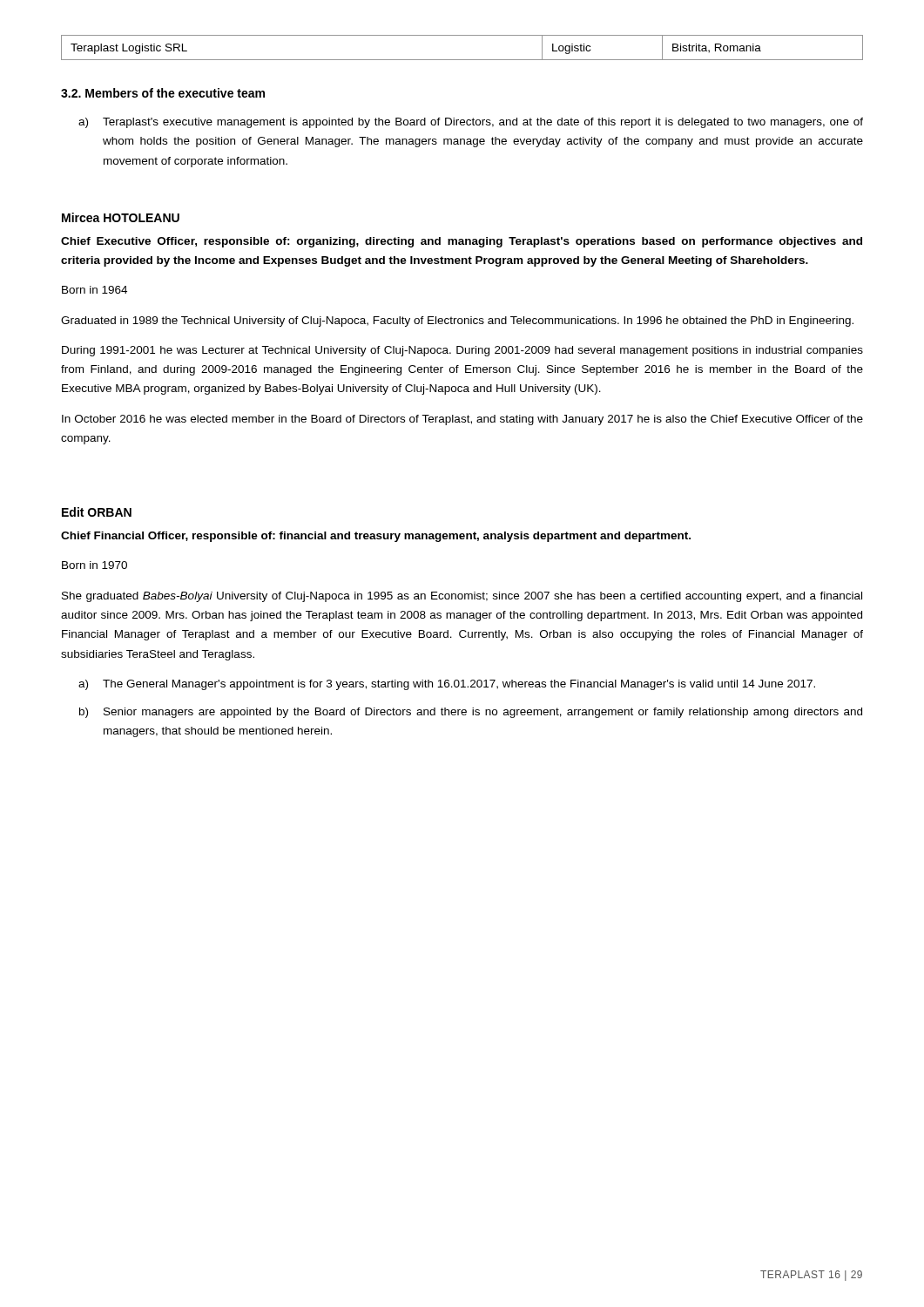Click on the text block starting "In October 2016 he was elected member"
Viewport: 924px width, 1307px height.
(462, 428)
